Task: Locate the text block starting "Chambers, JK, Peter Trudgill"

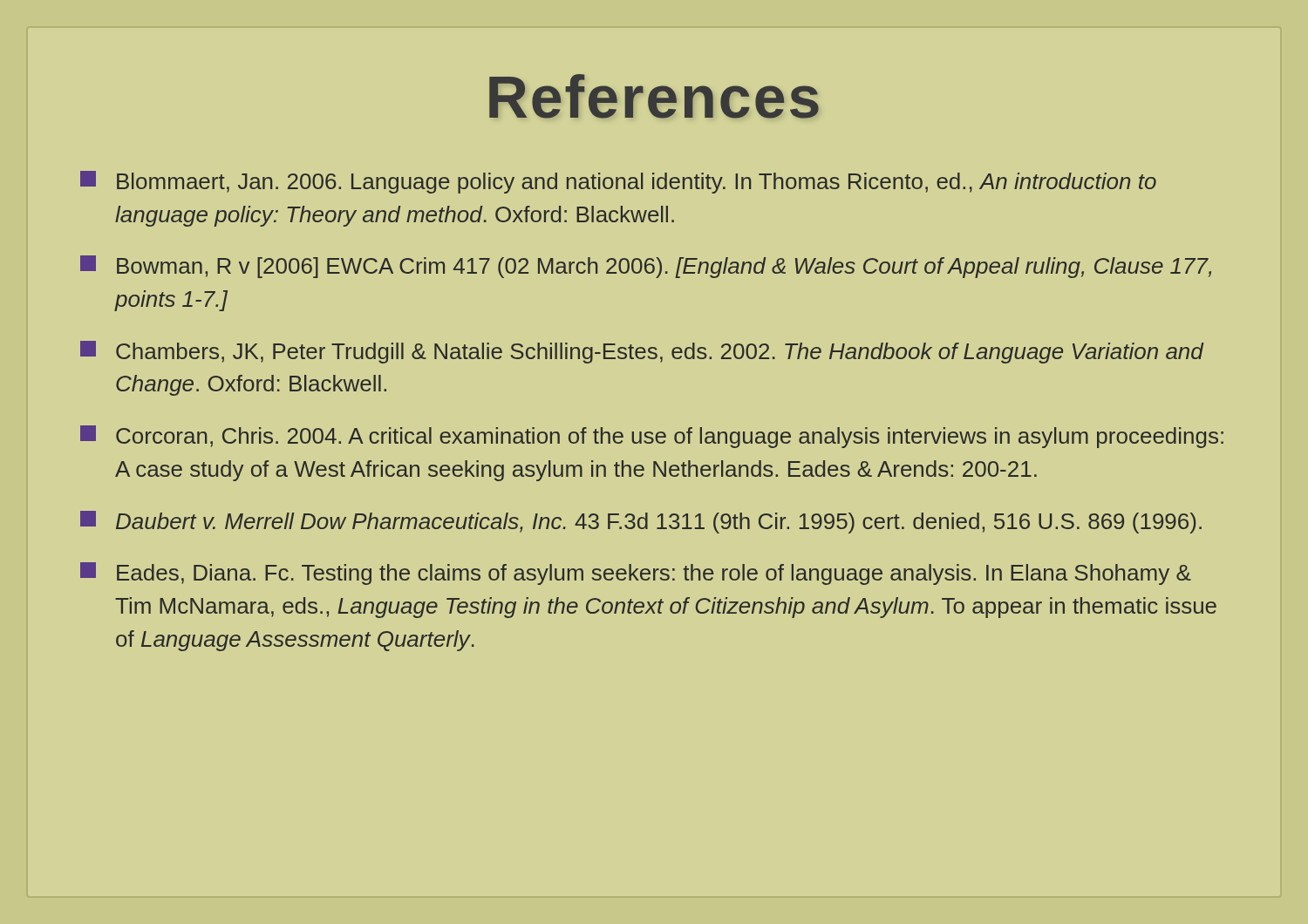Action: (x=654, y=368)
